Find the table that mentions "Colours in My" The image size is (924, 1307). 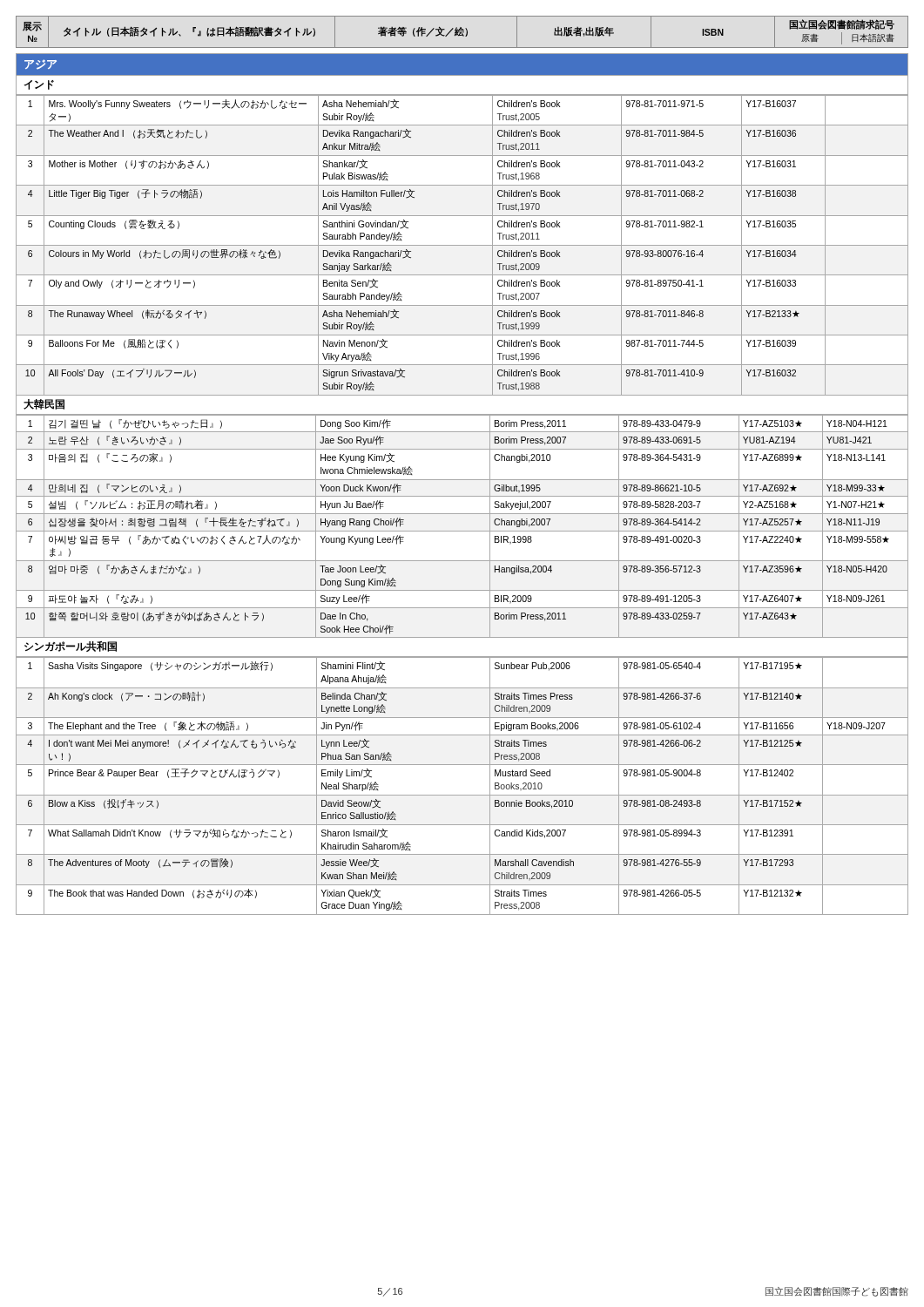(462, 245)
